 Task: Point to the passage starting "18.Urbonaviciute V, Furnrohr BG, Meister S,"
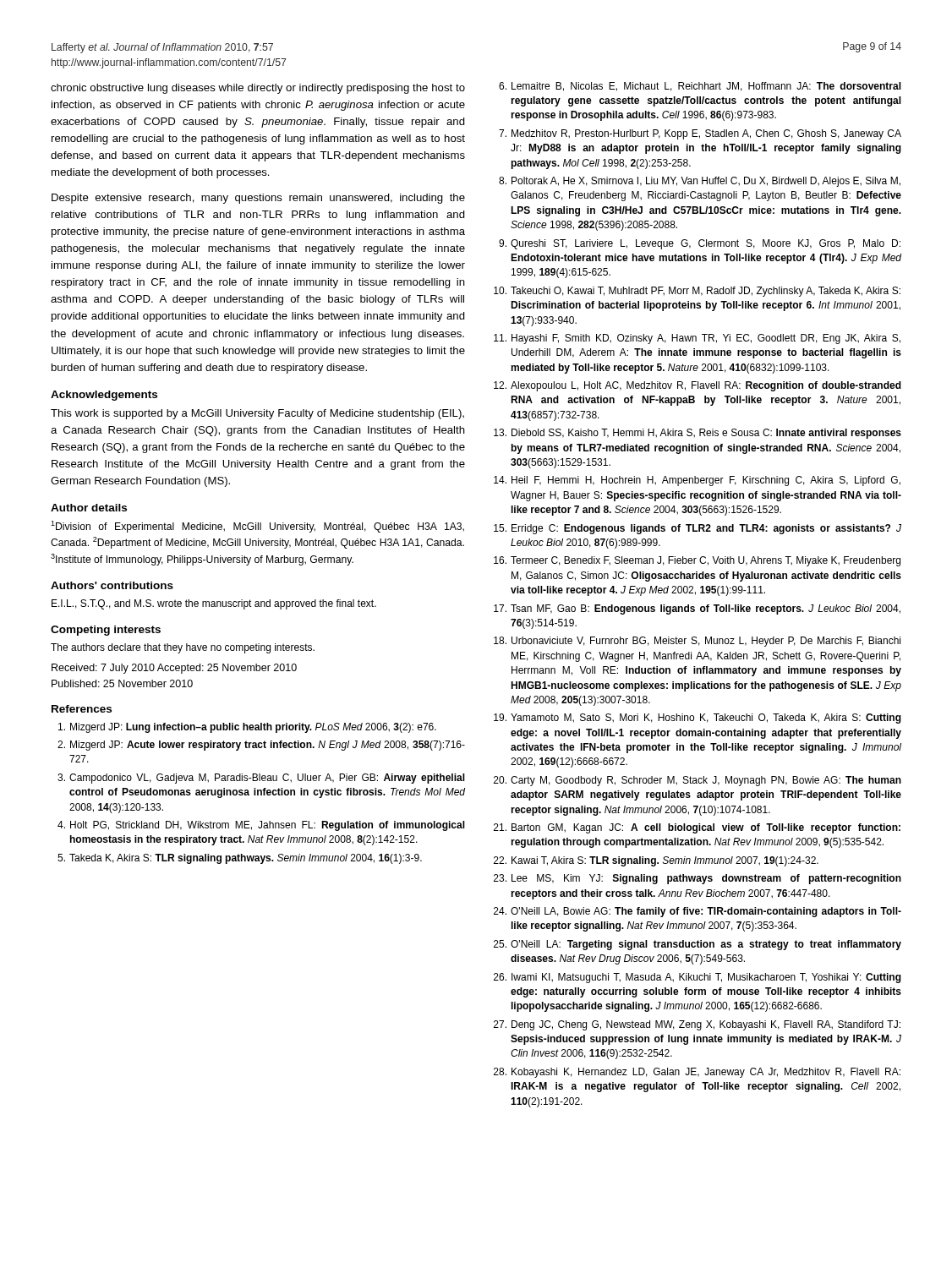click(697, 671)
